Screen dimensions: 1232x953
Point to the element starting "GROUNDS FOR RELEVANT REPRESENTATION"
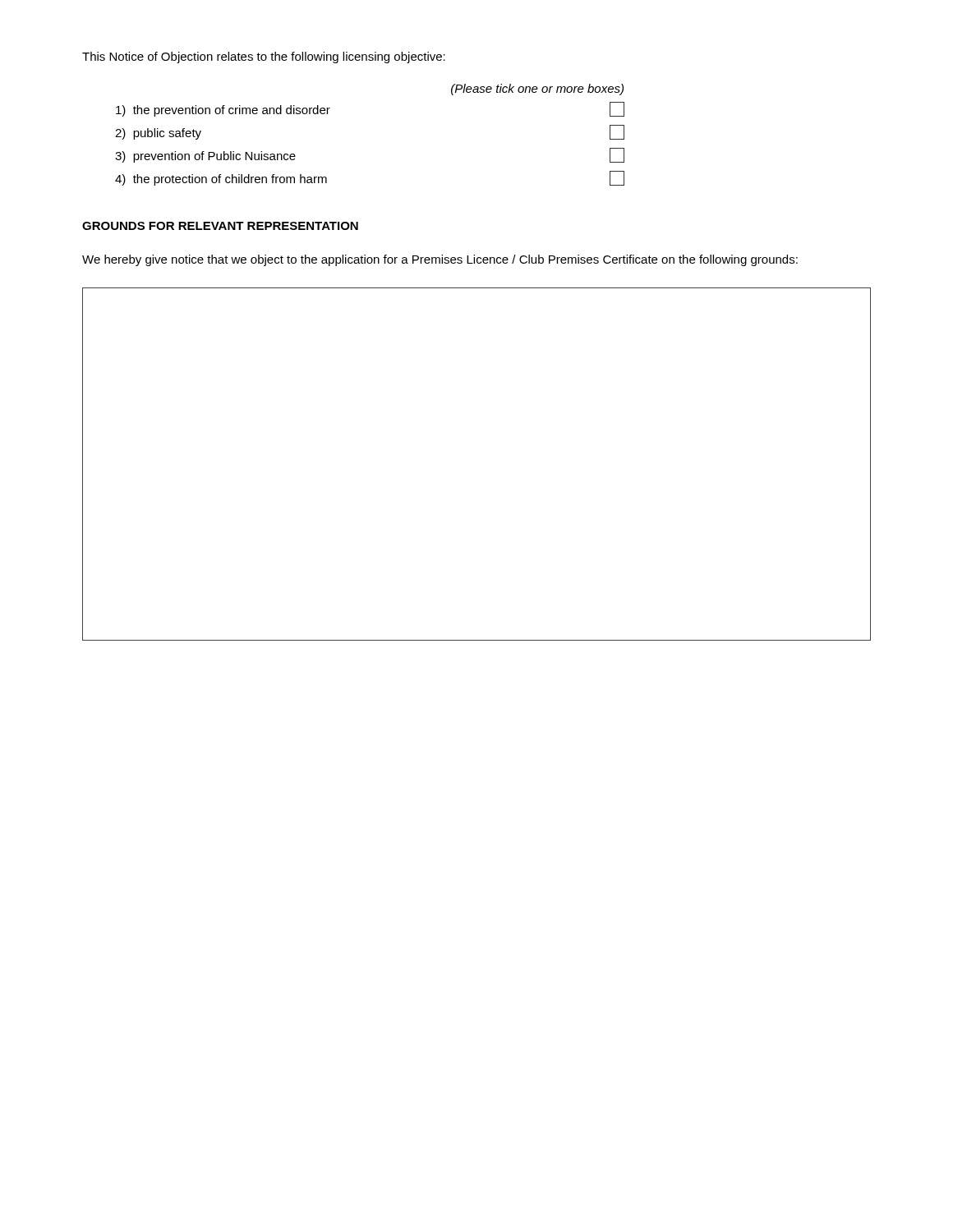220,225
